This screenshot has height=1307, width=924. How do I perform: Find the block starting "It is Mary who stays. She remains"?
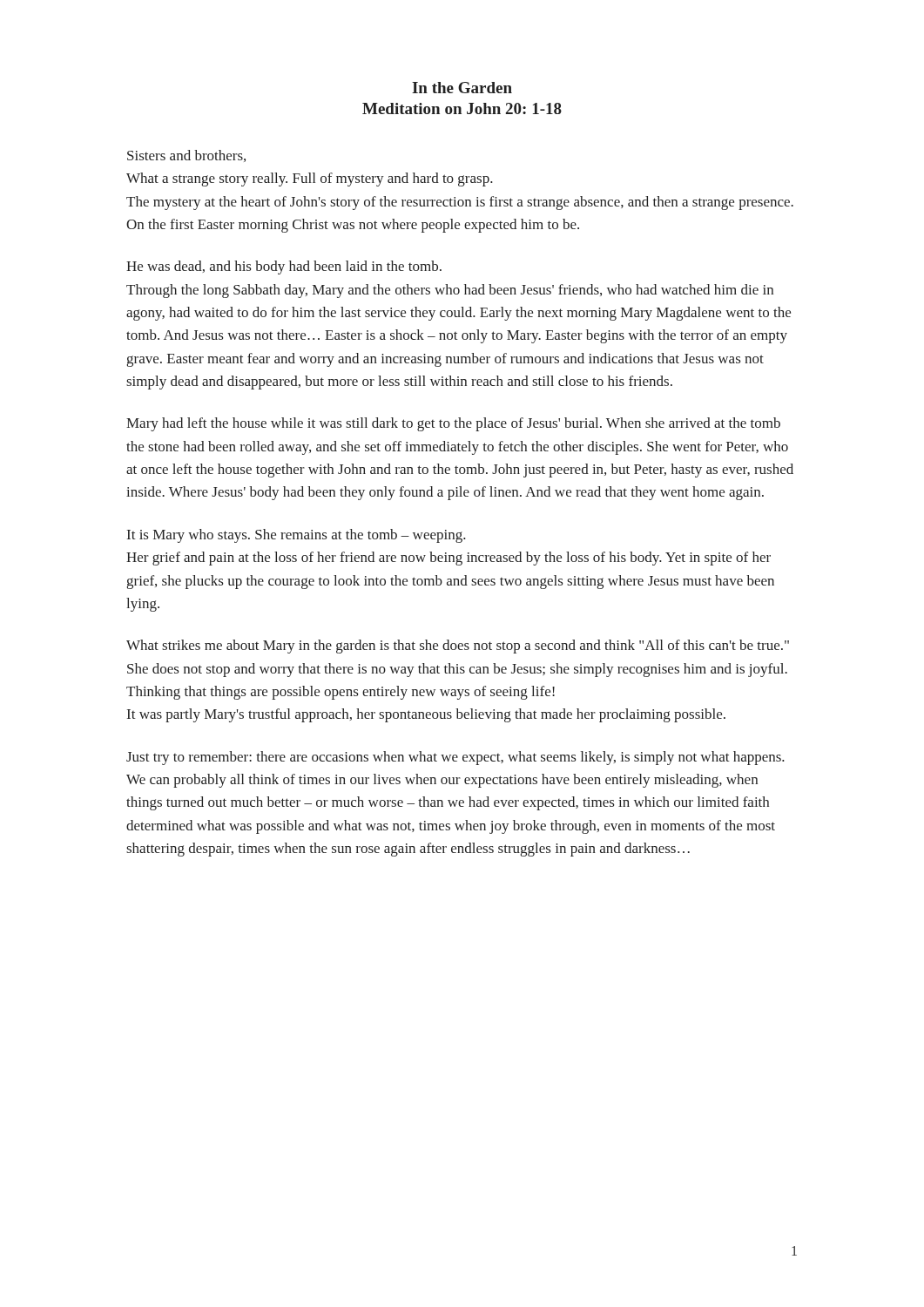450,569
